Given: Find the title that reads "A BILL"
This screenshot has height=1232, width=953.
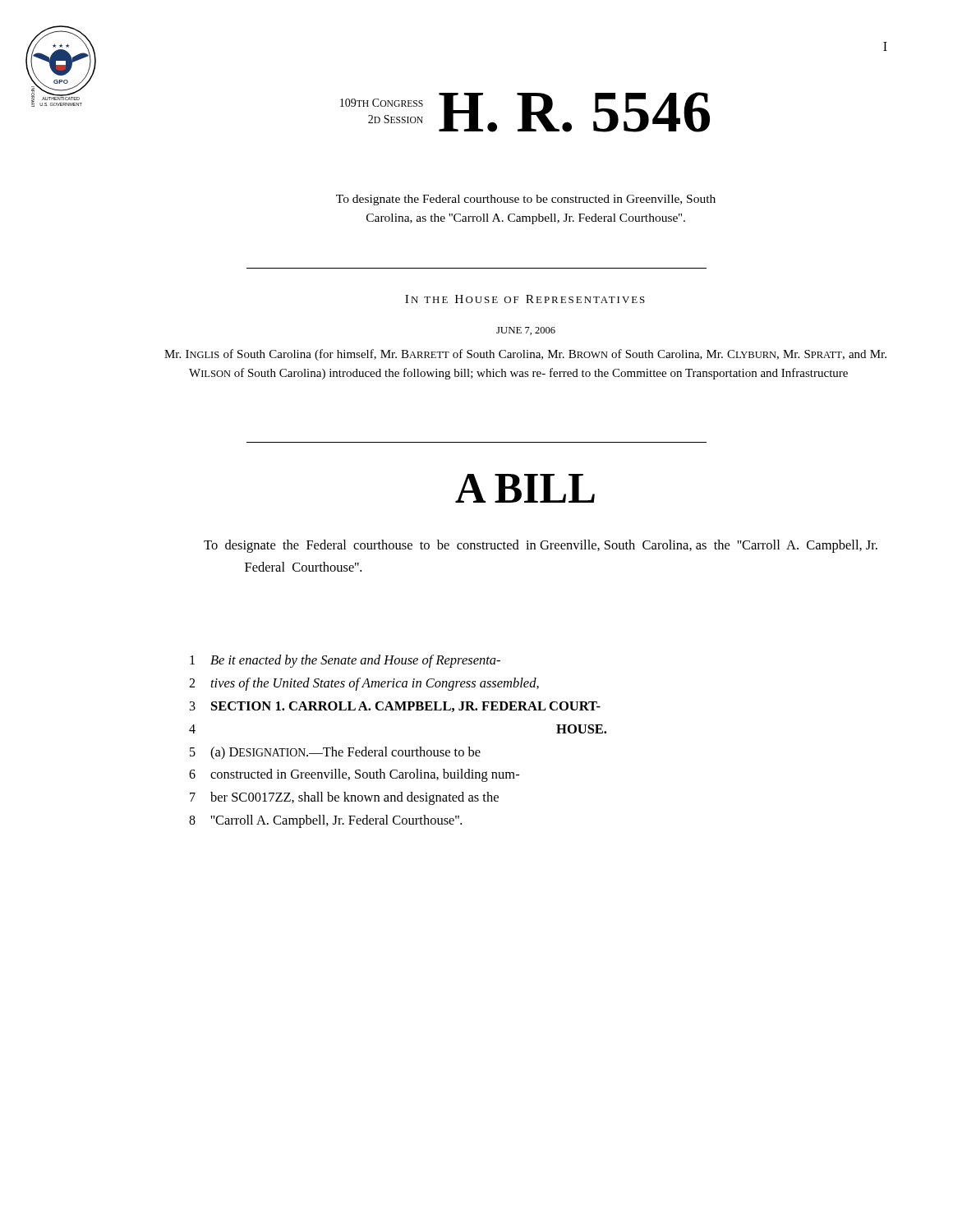Looking at the screenshot, I should [526, 488].
